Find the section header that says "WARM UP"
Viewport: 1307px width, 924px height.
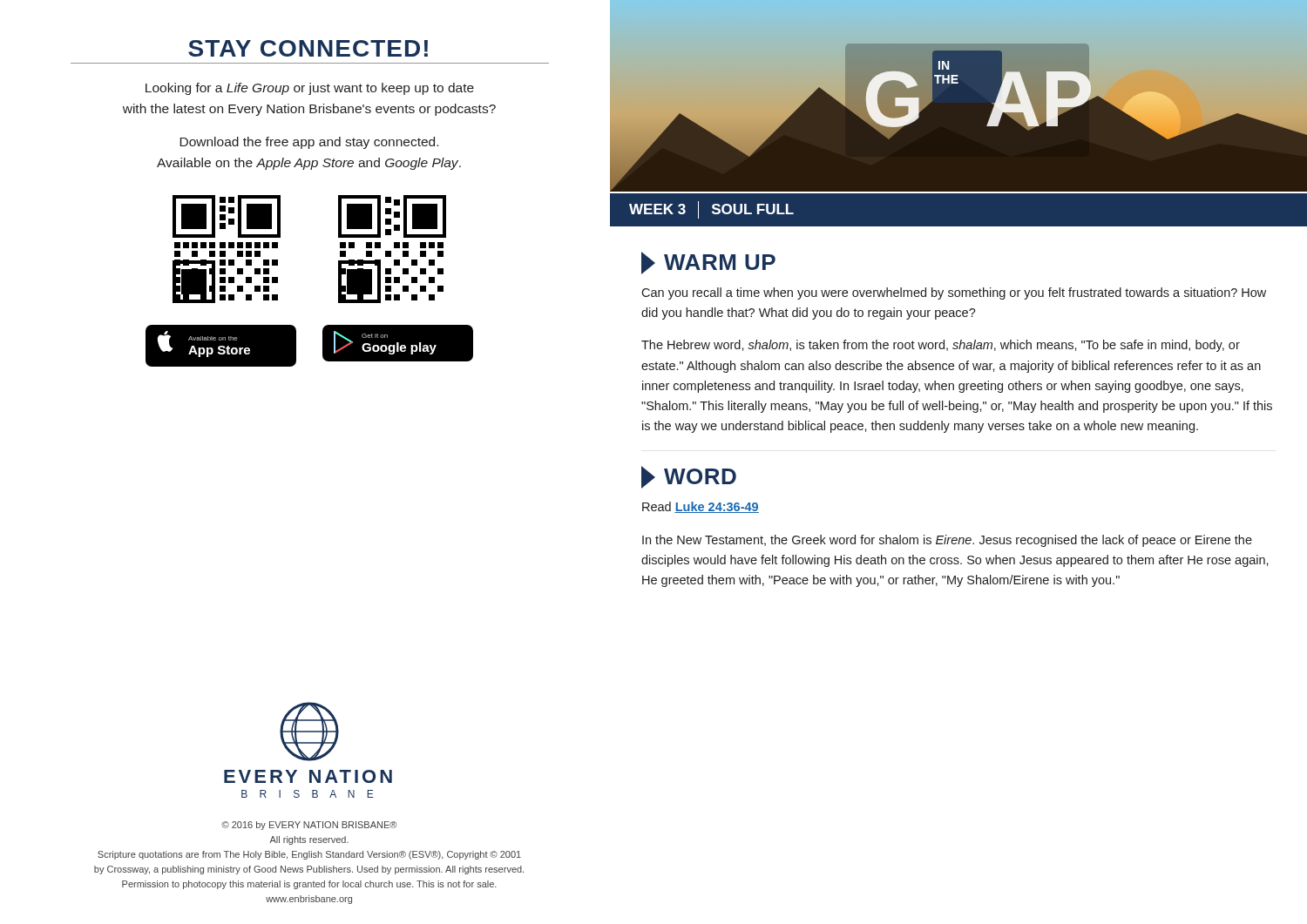[x=709, y=263]
